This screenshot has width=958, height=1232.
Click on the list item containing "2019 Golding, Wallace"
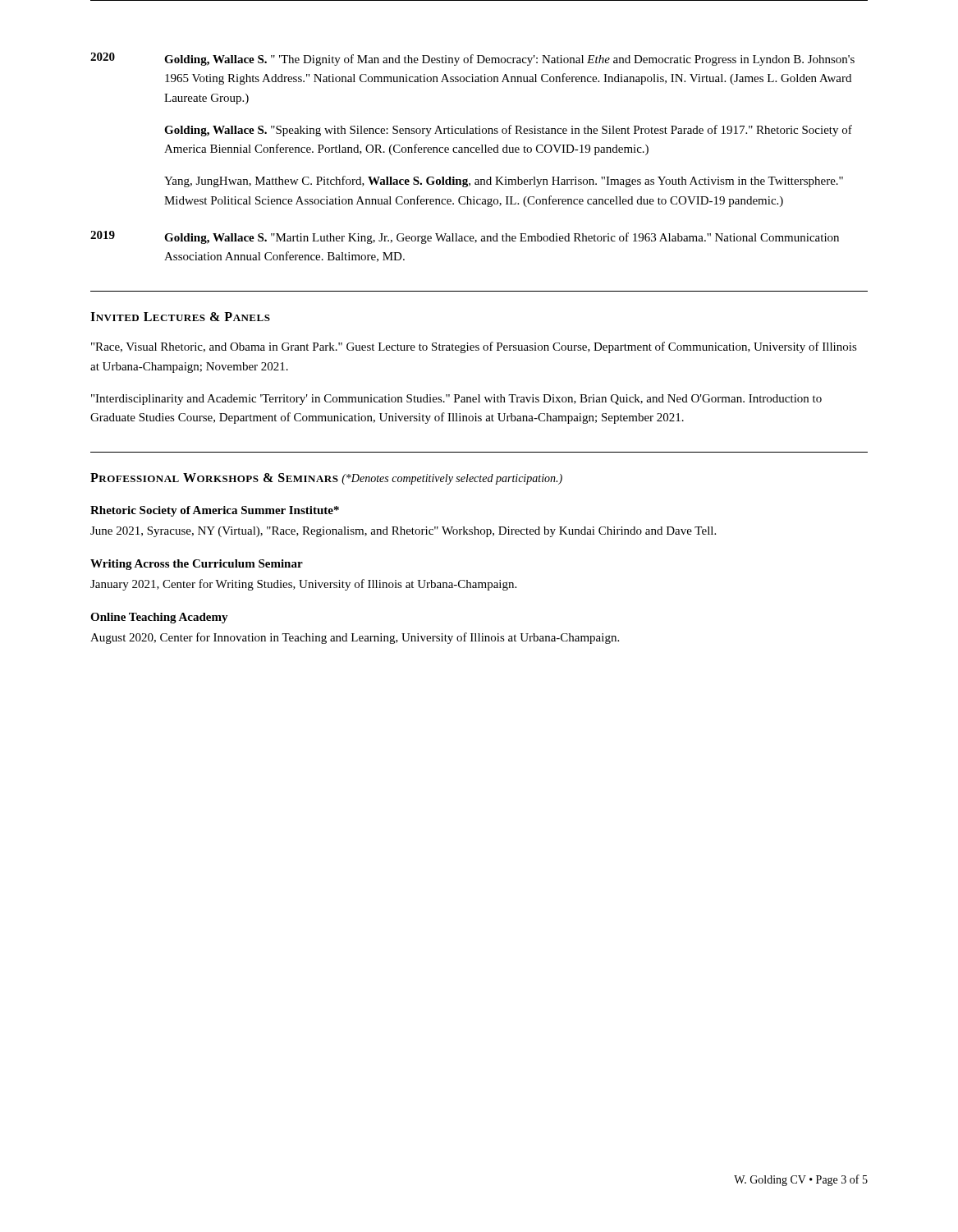pos(479,247)
